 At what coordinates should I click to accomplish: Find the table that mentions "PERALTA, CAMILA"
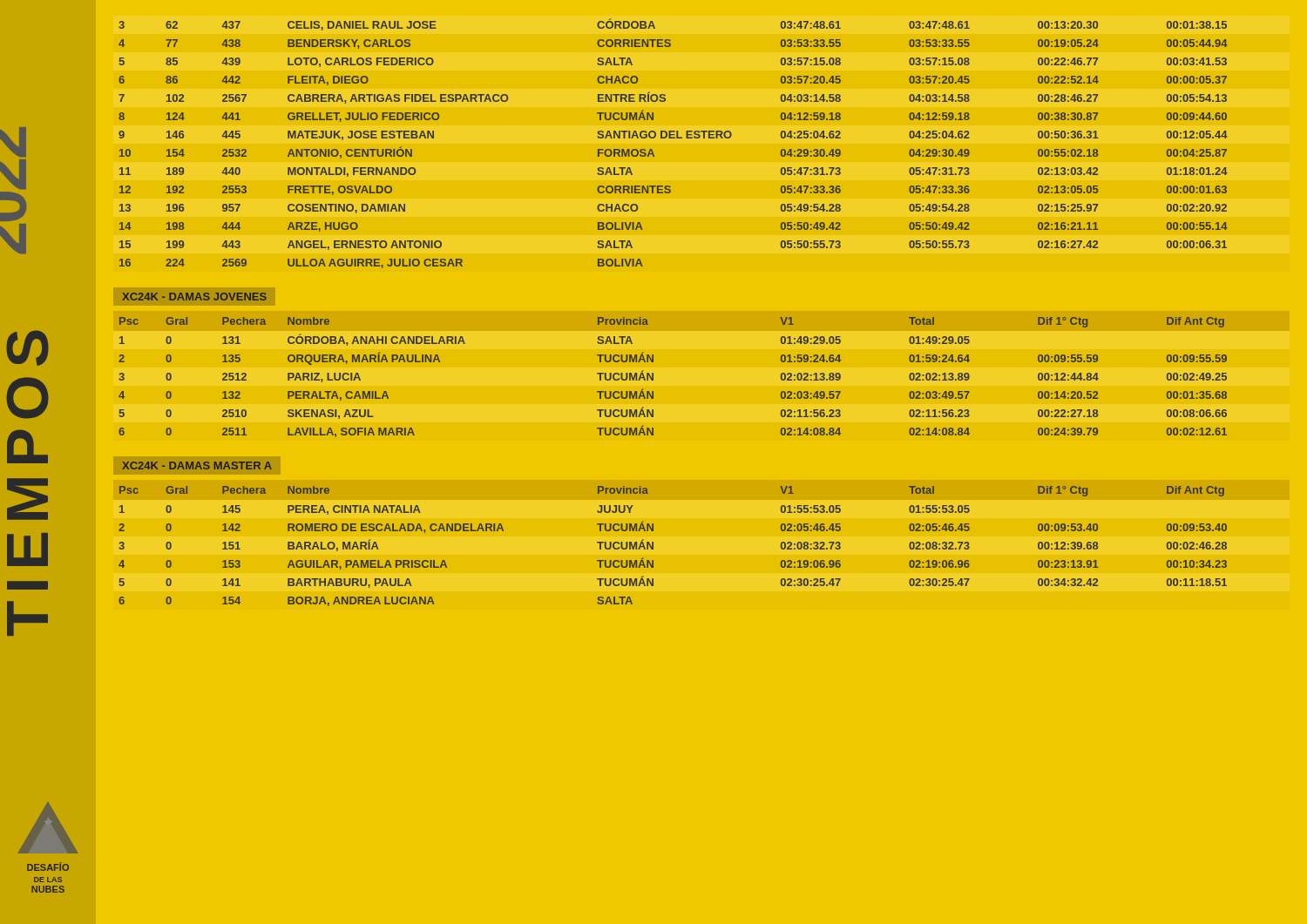(701, 376)
